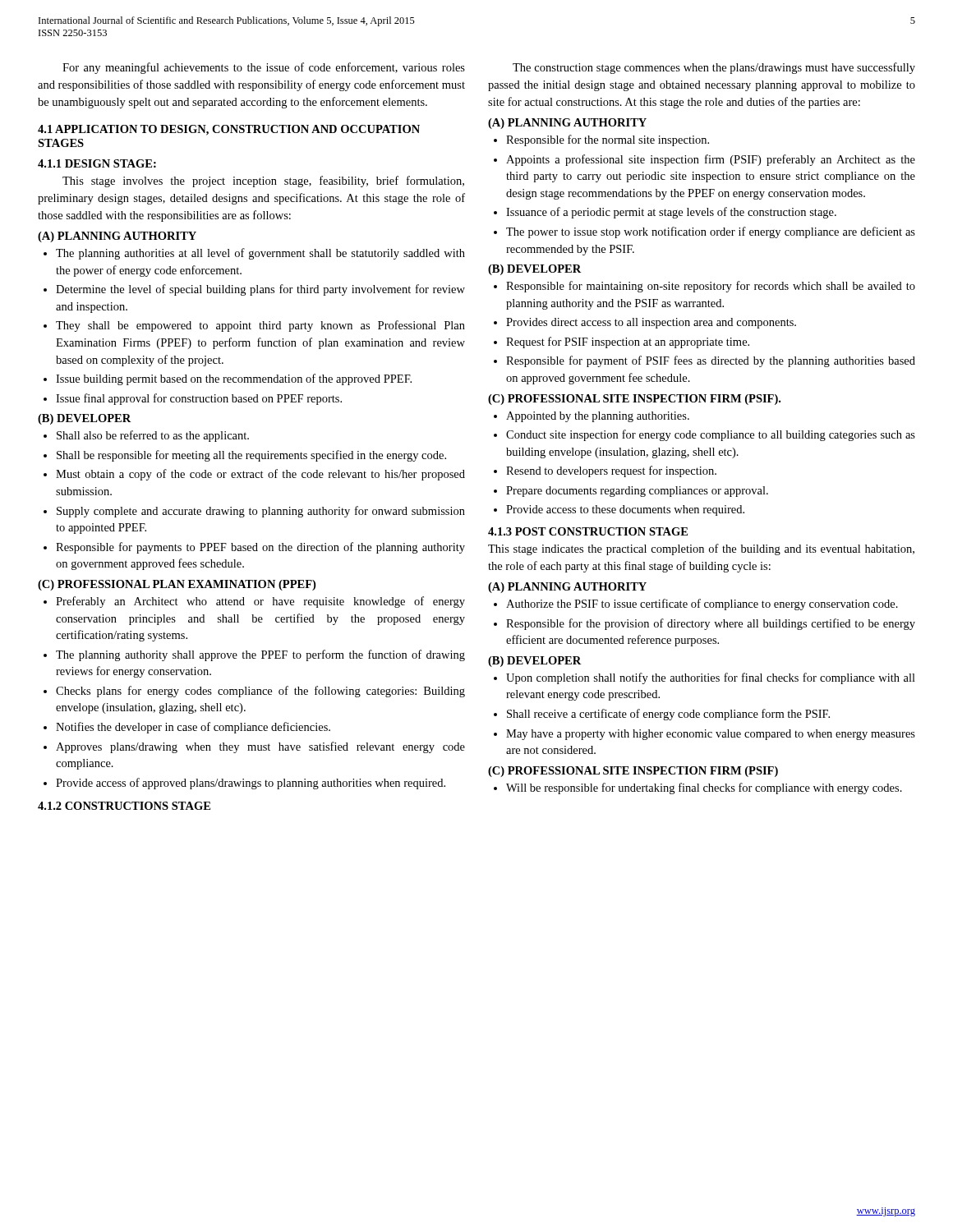This screenshot has width=953, height=1232.
Task: Locate the text block that says "The construction stage commences when the plans/drawings"
Action: pos(702,85)
